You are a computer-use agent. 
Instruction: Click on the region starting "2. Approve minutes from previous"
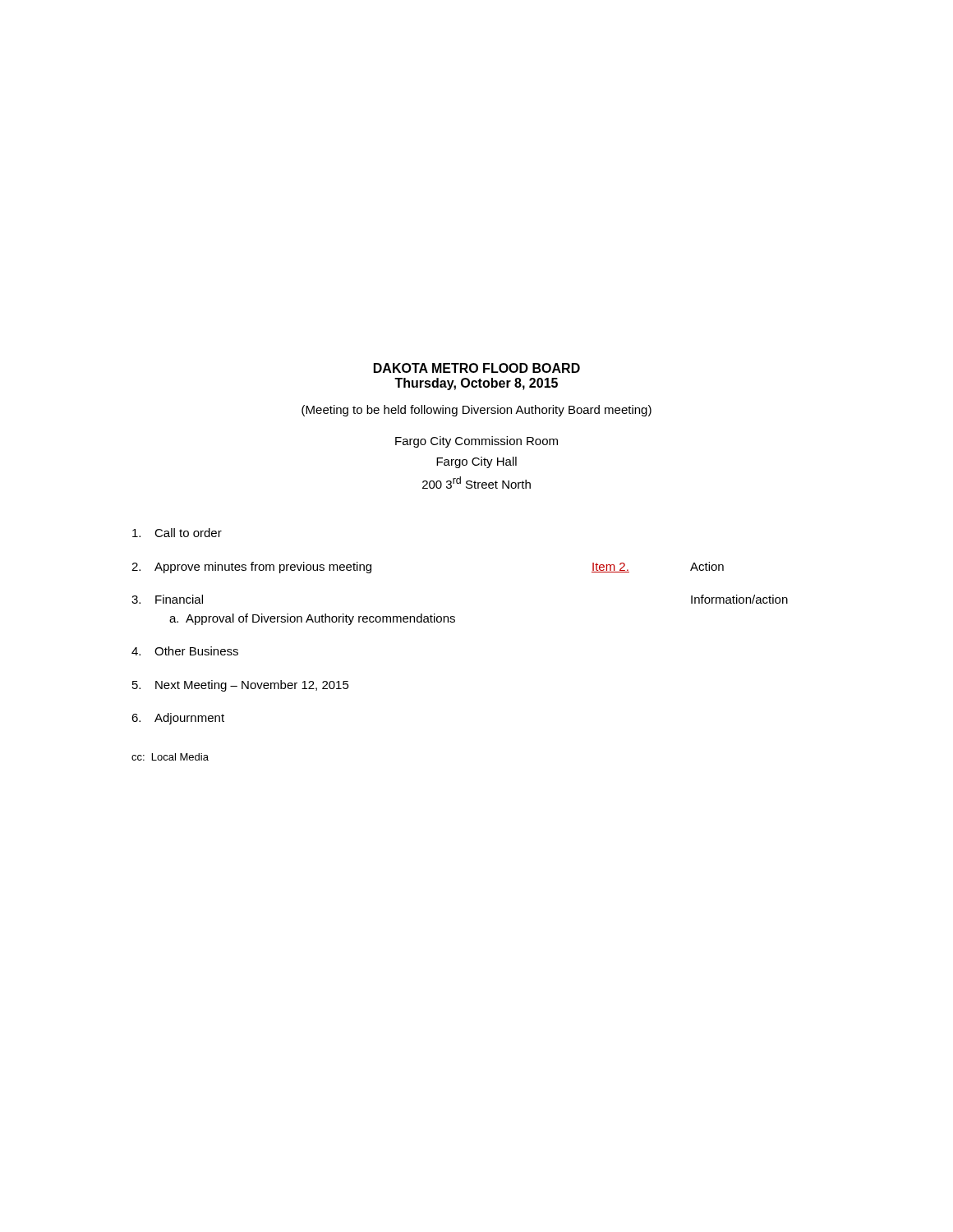[x=259, y=567]
